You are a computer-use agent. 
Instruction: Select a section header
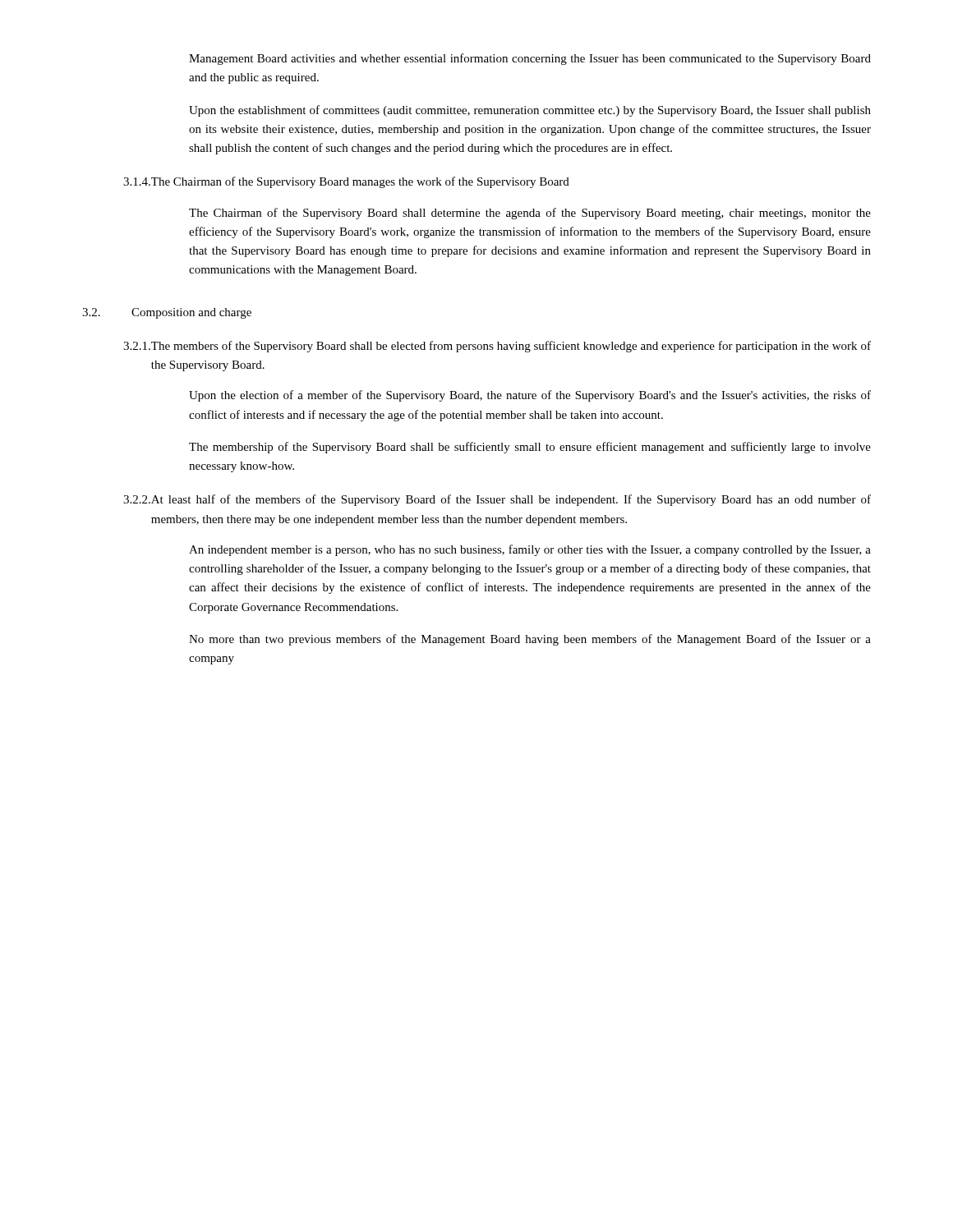click(x=476, y=312)
